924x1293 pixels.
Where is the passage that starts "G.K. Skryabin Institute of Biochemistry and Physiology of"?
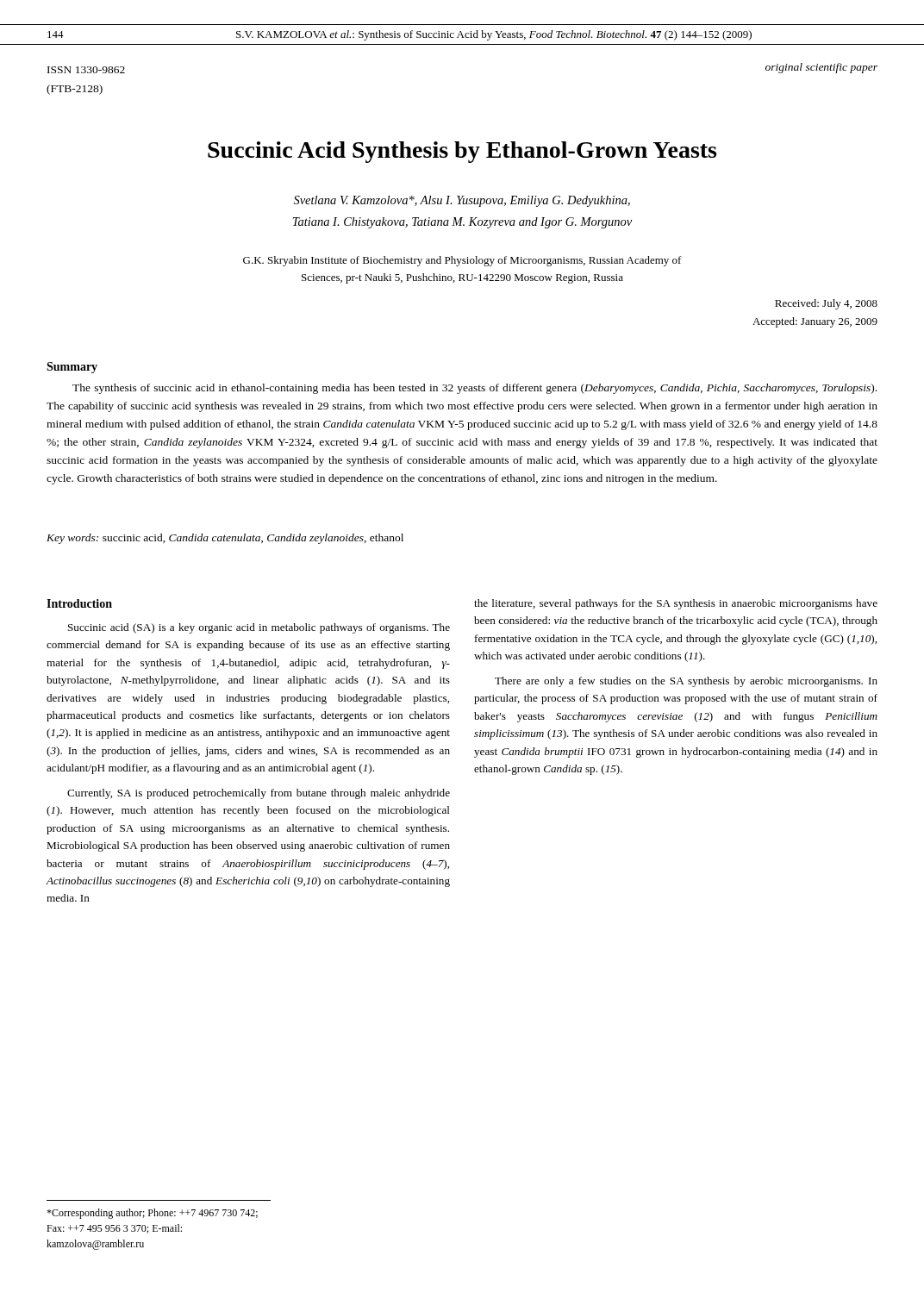click(x=462, y=268)
